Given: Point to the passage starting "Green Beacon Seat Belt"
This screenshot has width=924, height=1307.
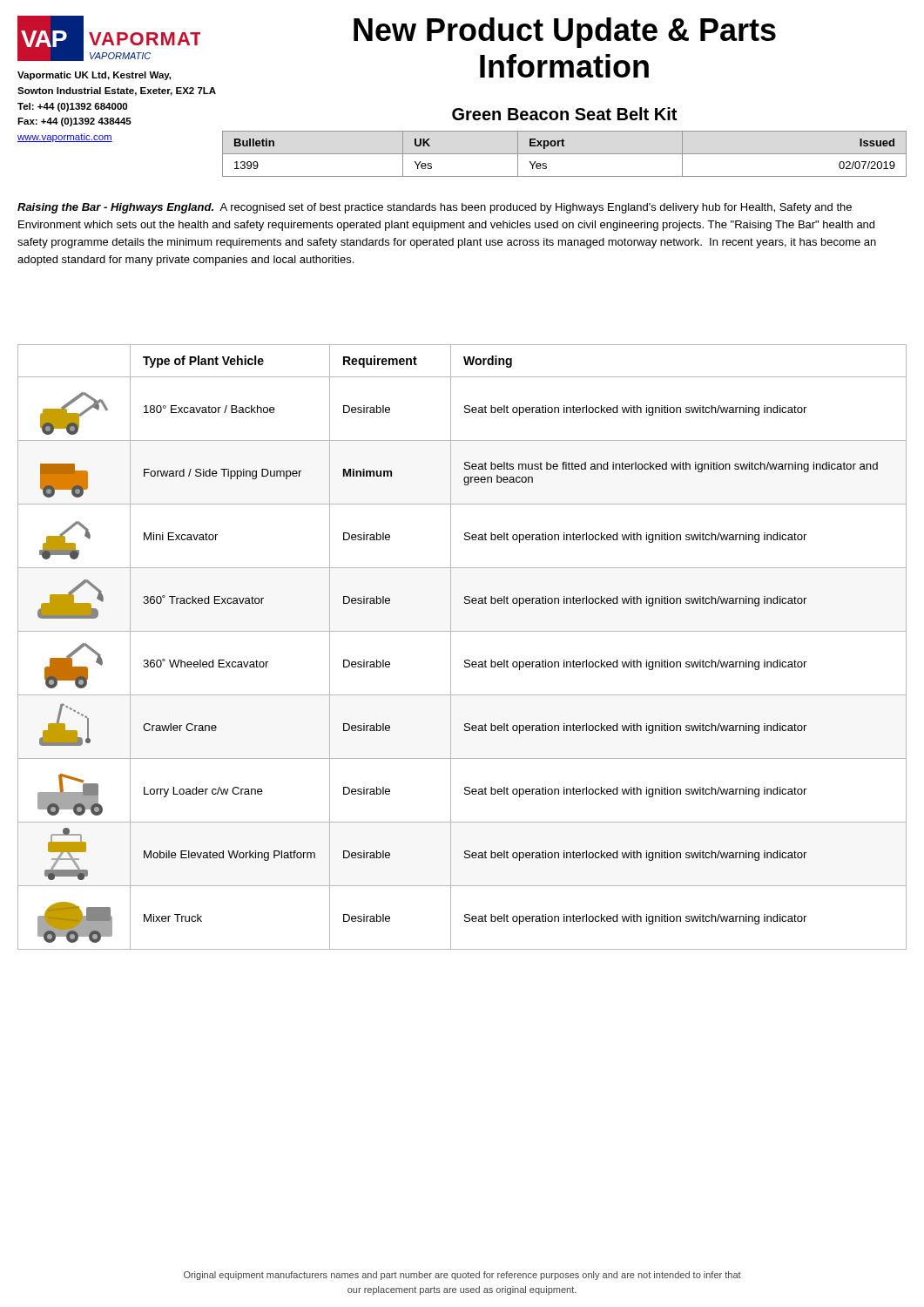Looking at the screenshot, I should tap(564, 114).
